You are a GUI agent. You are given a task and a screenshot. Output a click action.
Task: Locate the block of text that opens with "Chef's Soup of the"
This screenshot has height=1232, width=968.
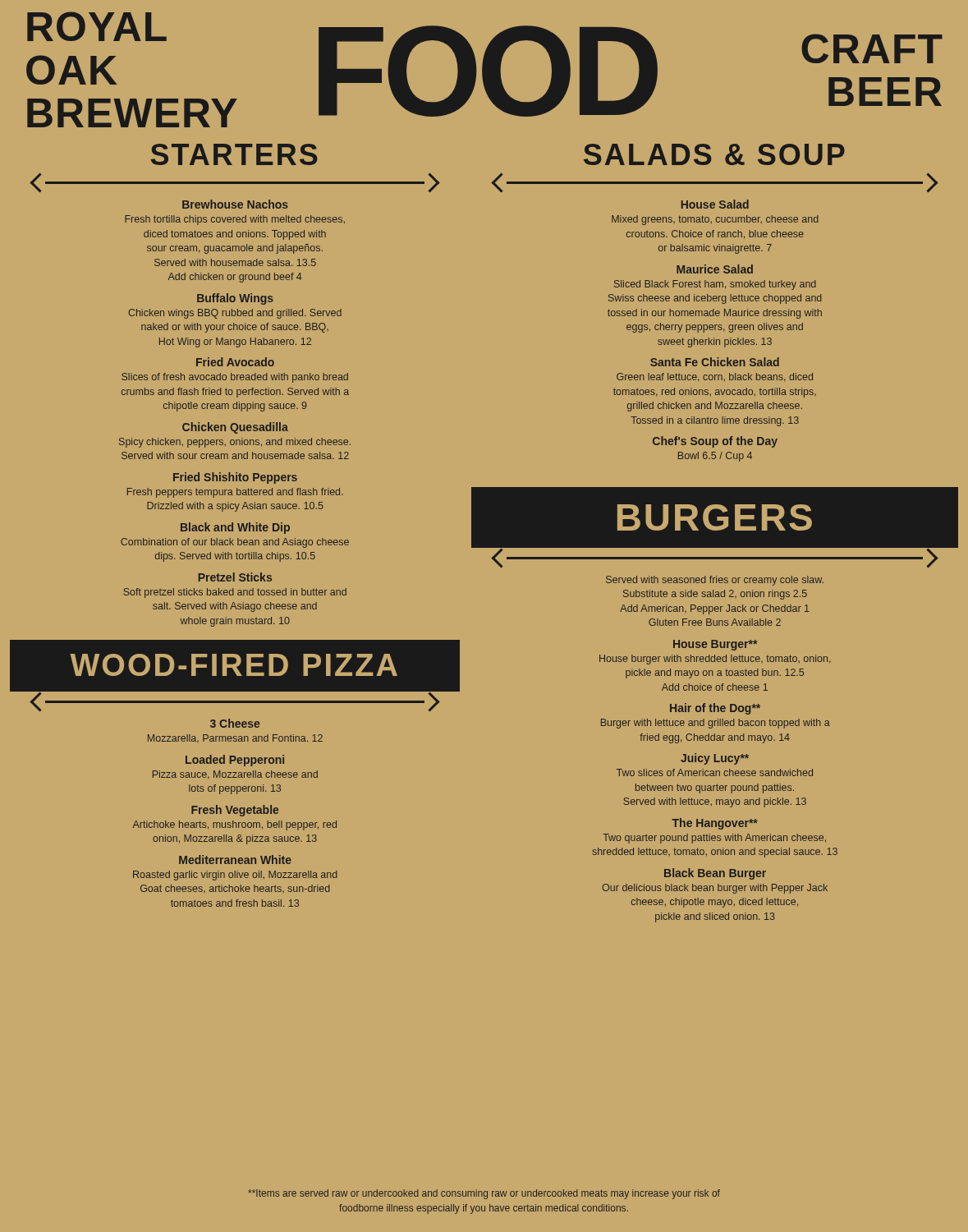click(715, 449)
